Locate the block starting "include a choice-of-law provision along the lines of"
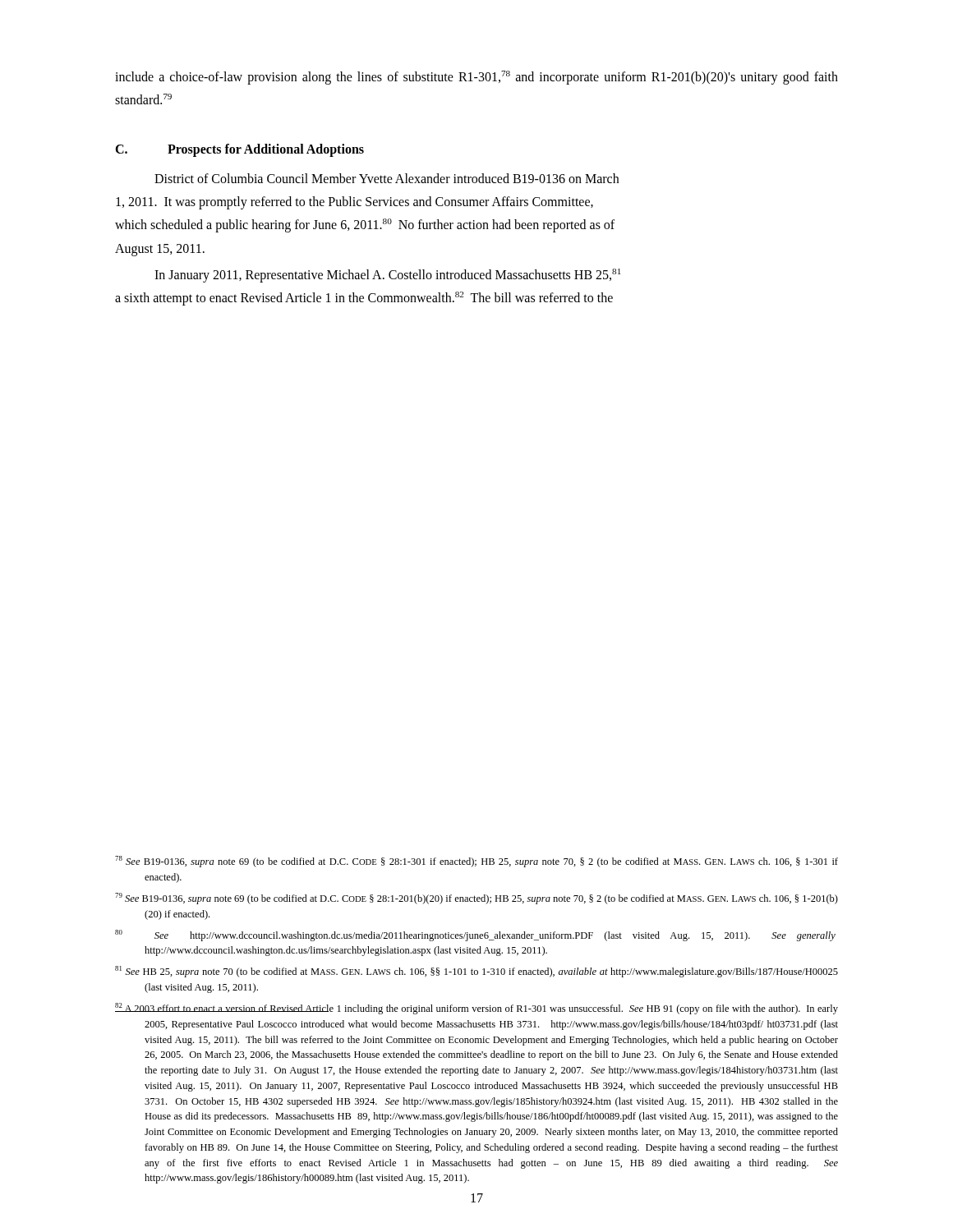953x1232 pixels. (x=476, y=88)
